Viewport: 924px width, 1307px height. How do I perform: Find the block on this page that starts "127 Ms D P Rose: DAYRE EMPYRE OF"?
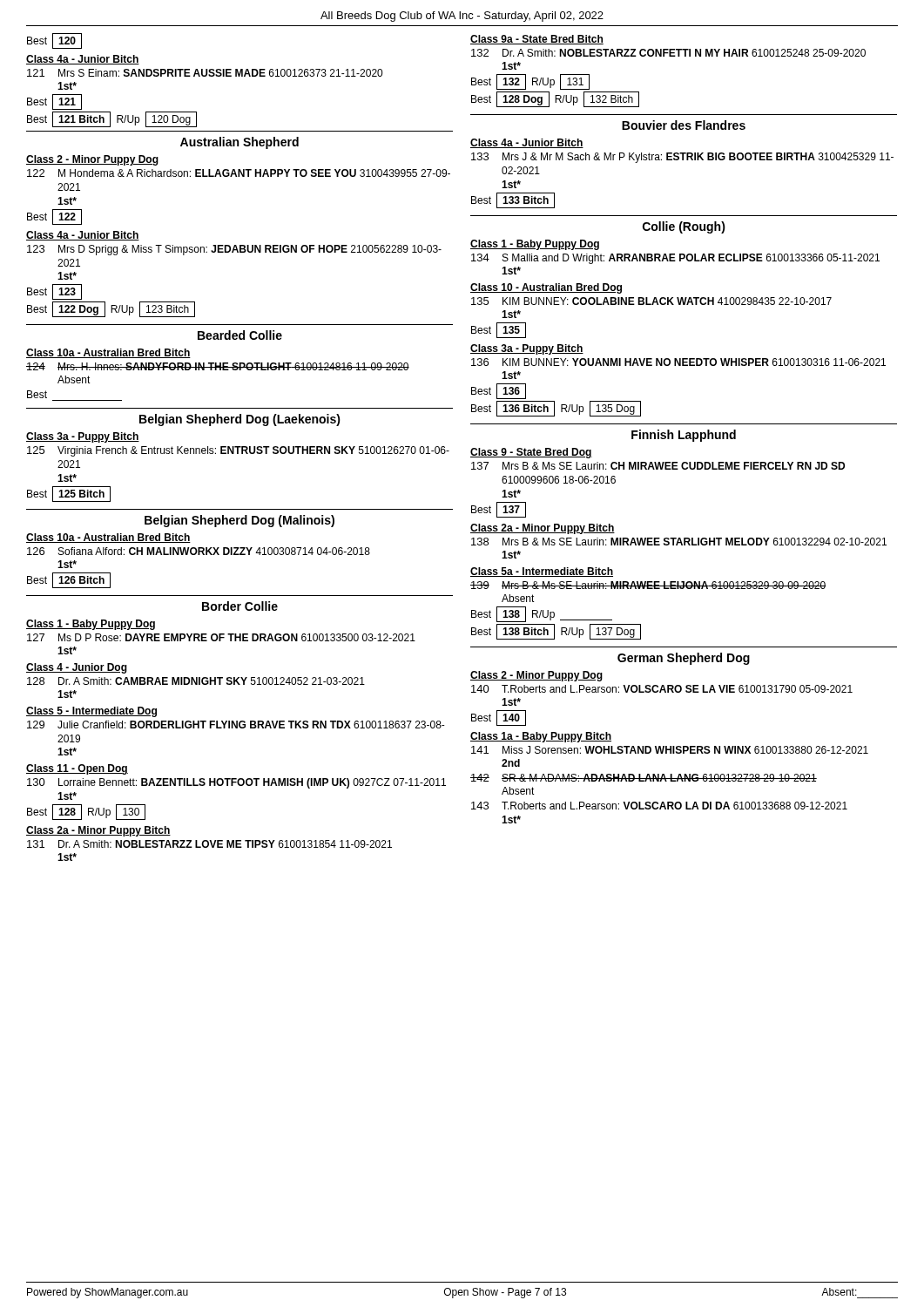click(240, 644)
